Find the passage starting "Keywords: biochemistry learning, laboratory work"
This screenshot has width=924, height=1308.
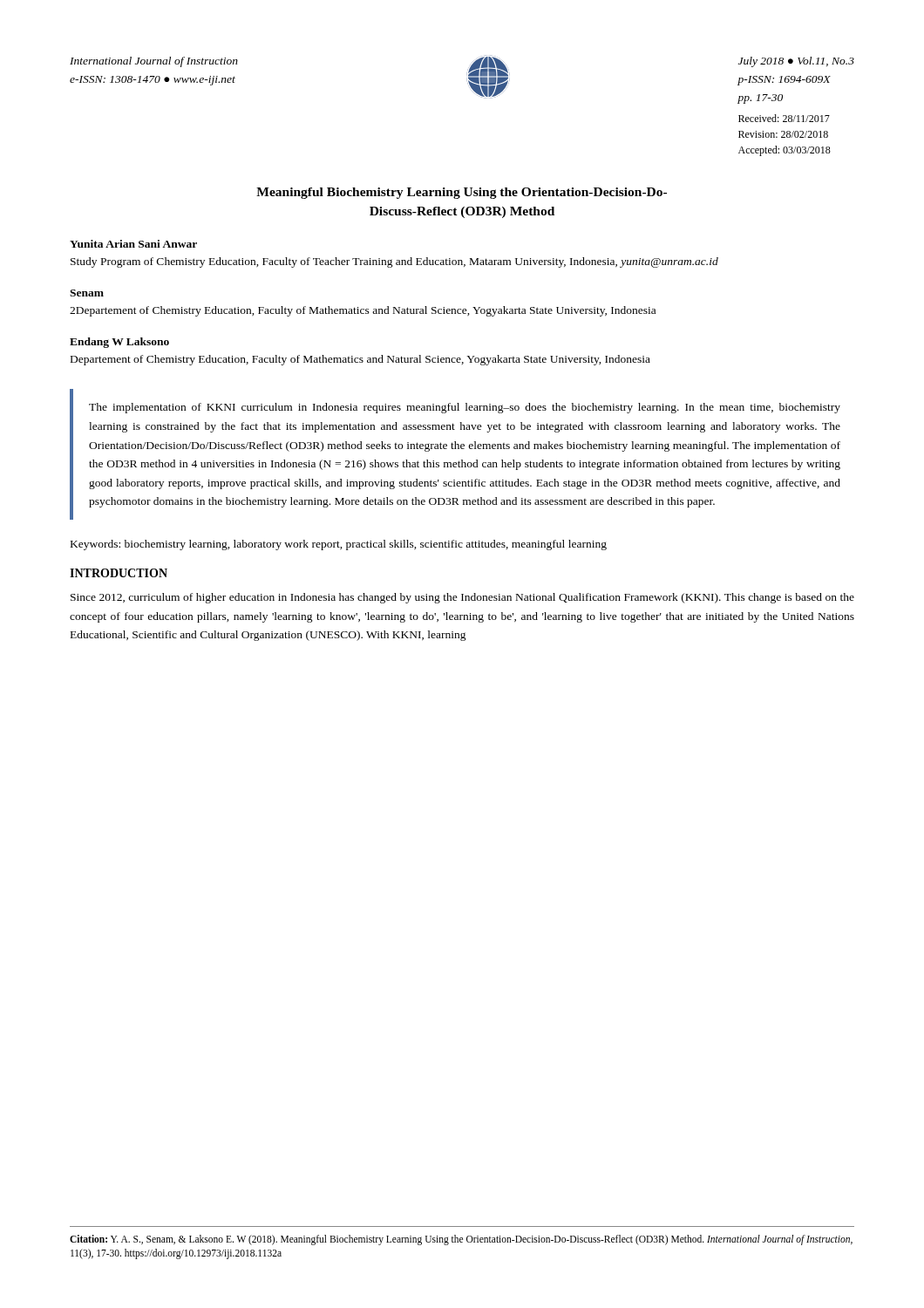click(338, 544)
